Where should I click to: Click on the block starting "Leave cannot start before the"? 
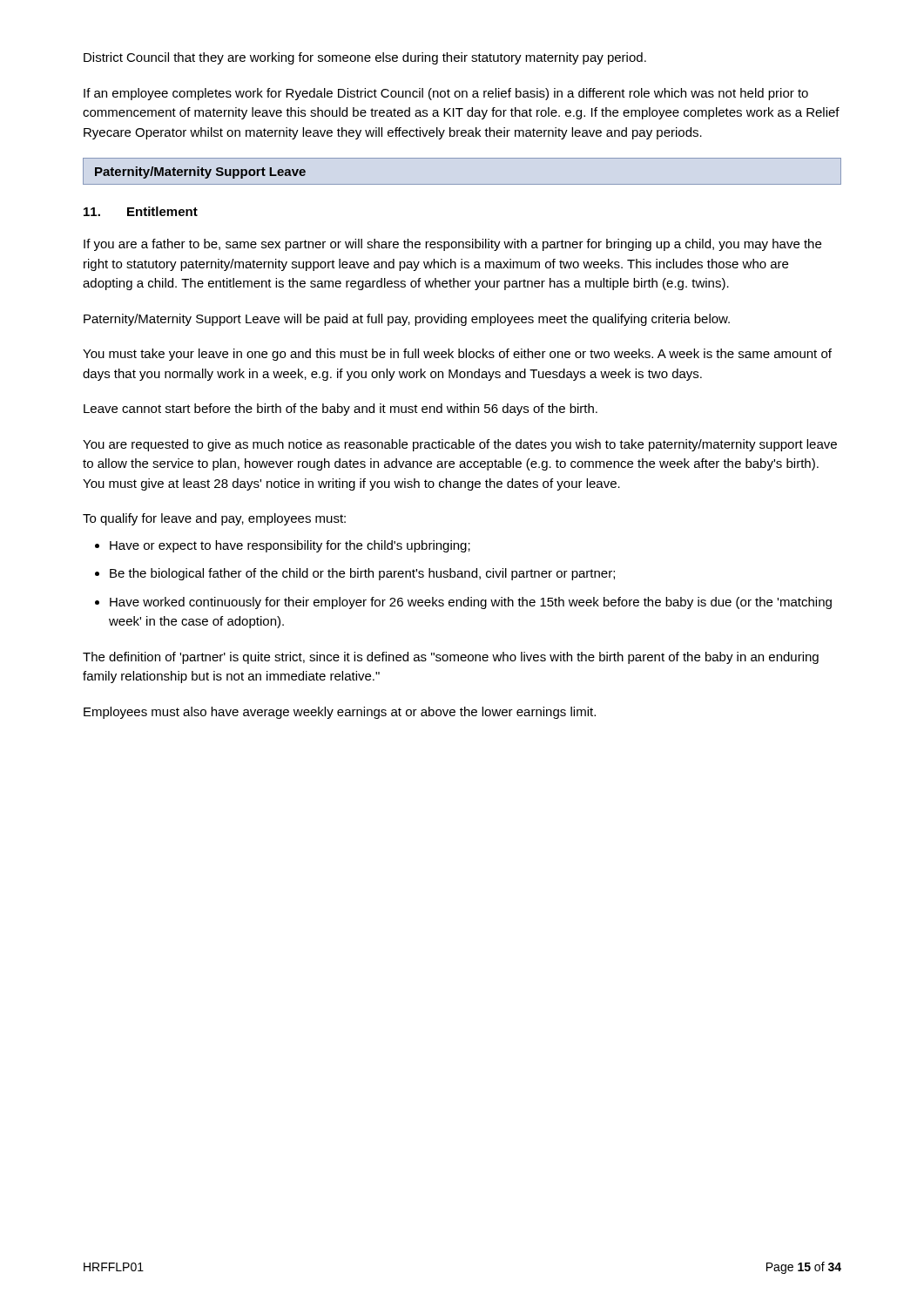340,408
